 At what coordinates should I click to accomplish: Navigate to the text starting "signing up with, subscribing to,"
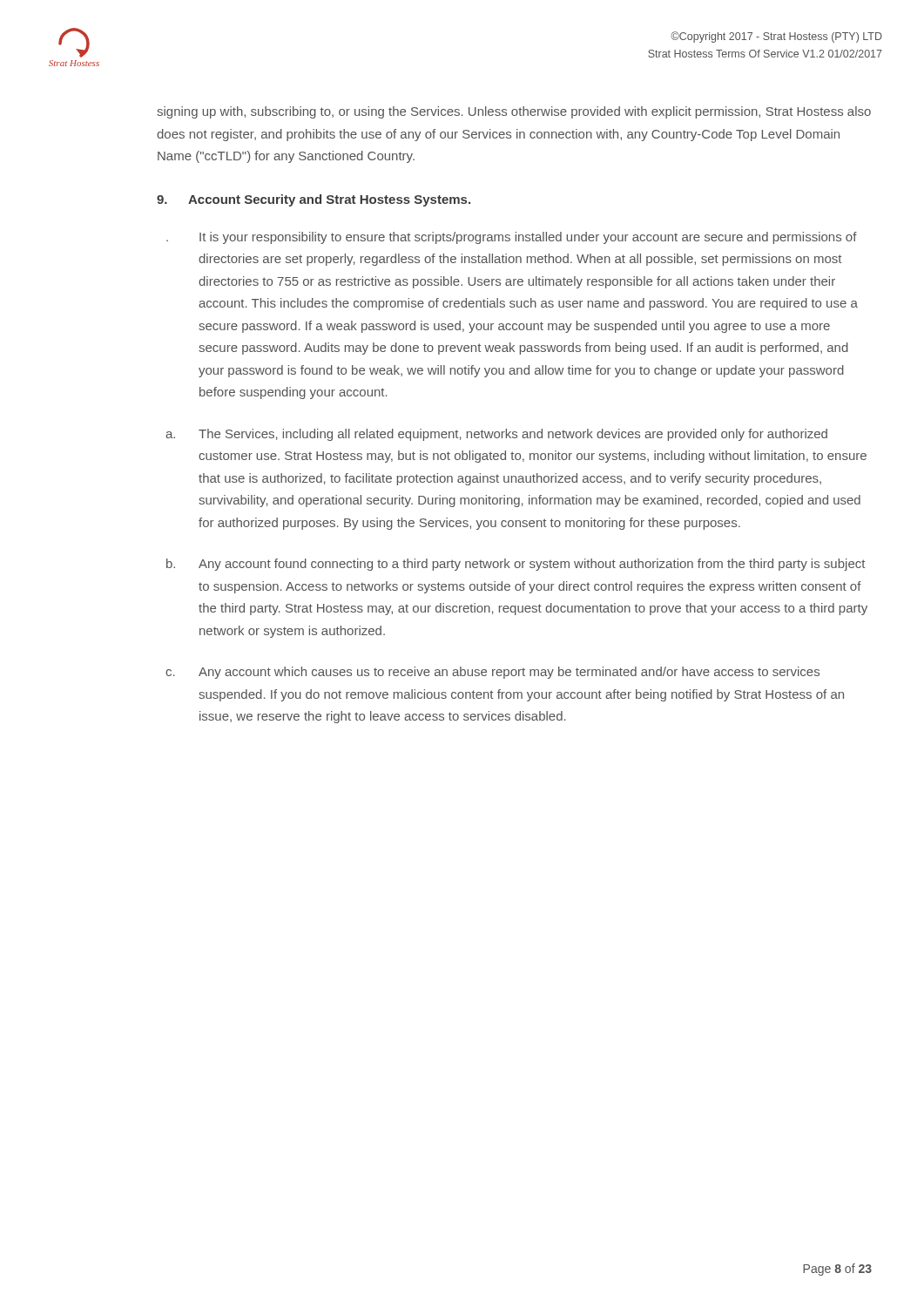[x=514, y=133]
